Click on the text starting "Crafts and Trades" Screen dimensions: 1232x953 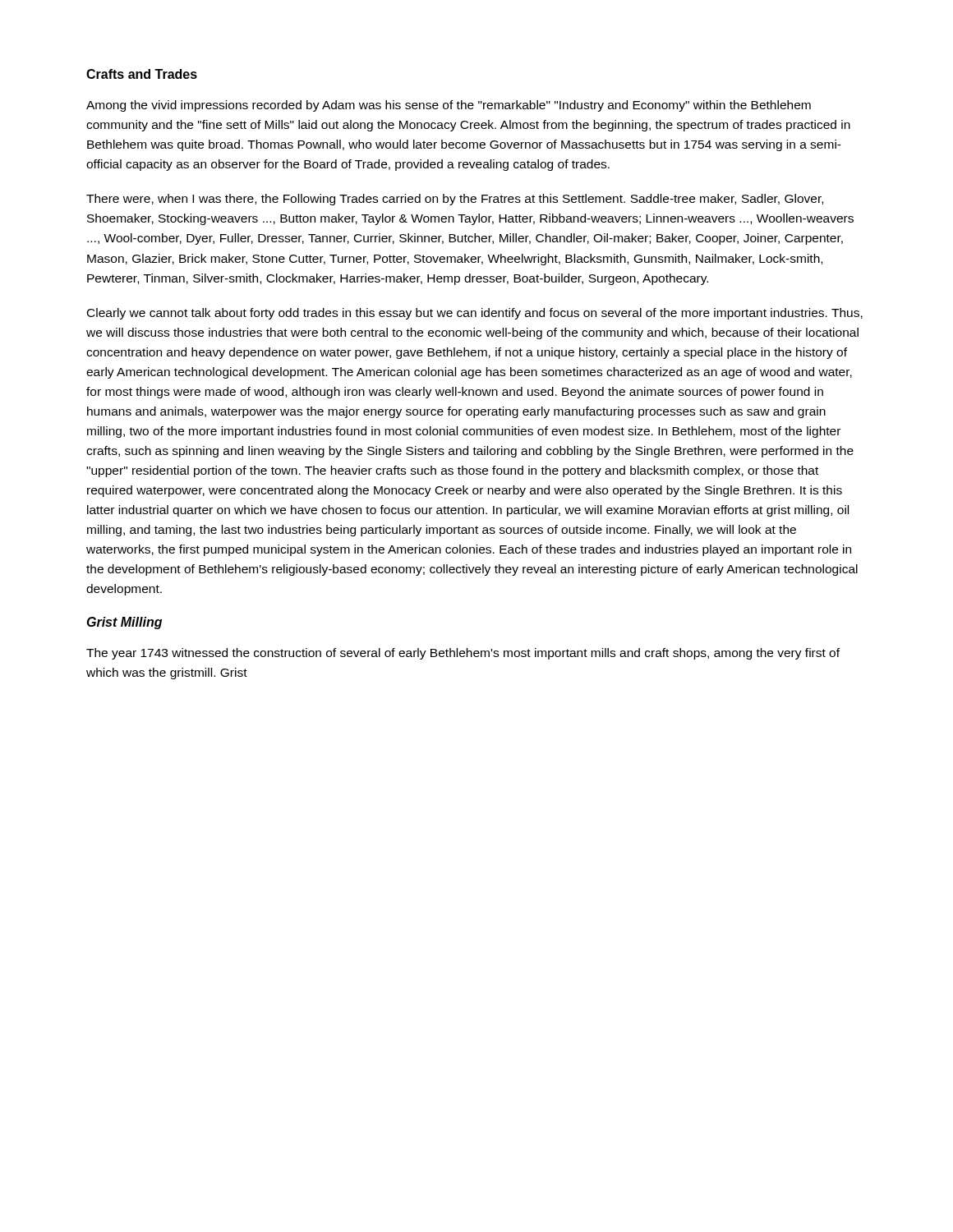pos(142,74)
